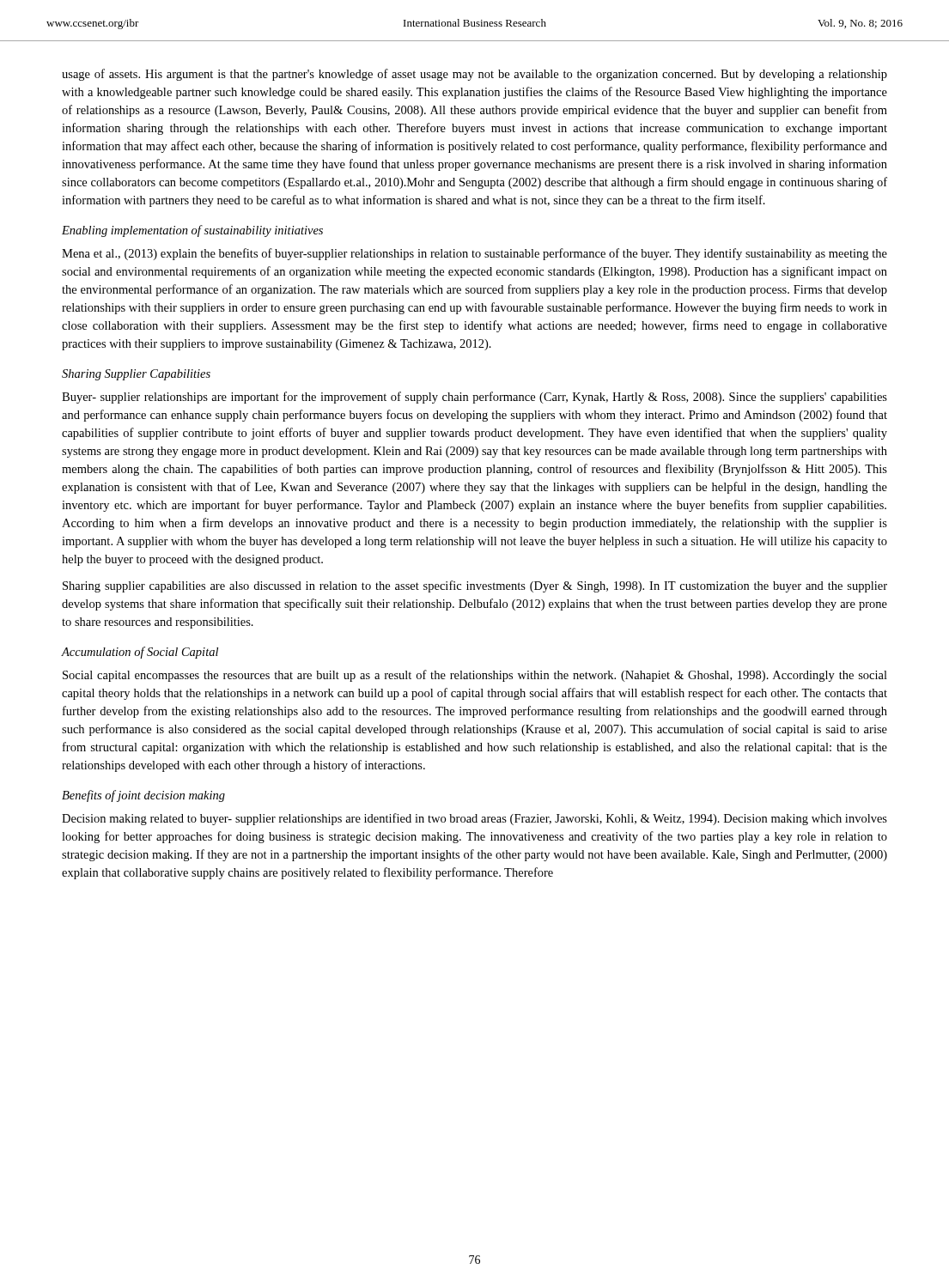
Task: Click on the text block that reads "Mena et al., (2013) explain the benefits of"
Action: tap(474, 299)
